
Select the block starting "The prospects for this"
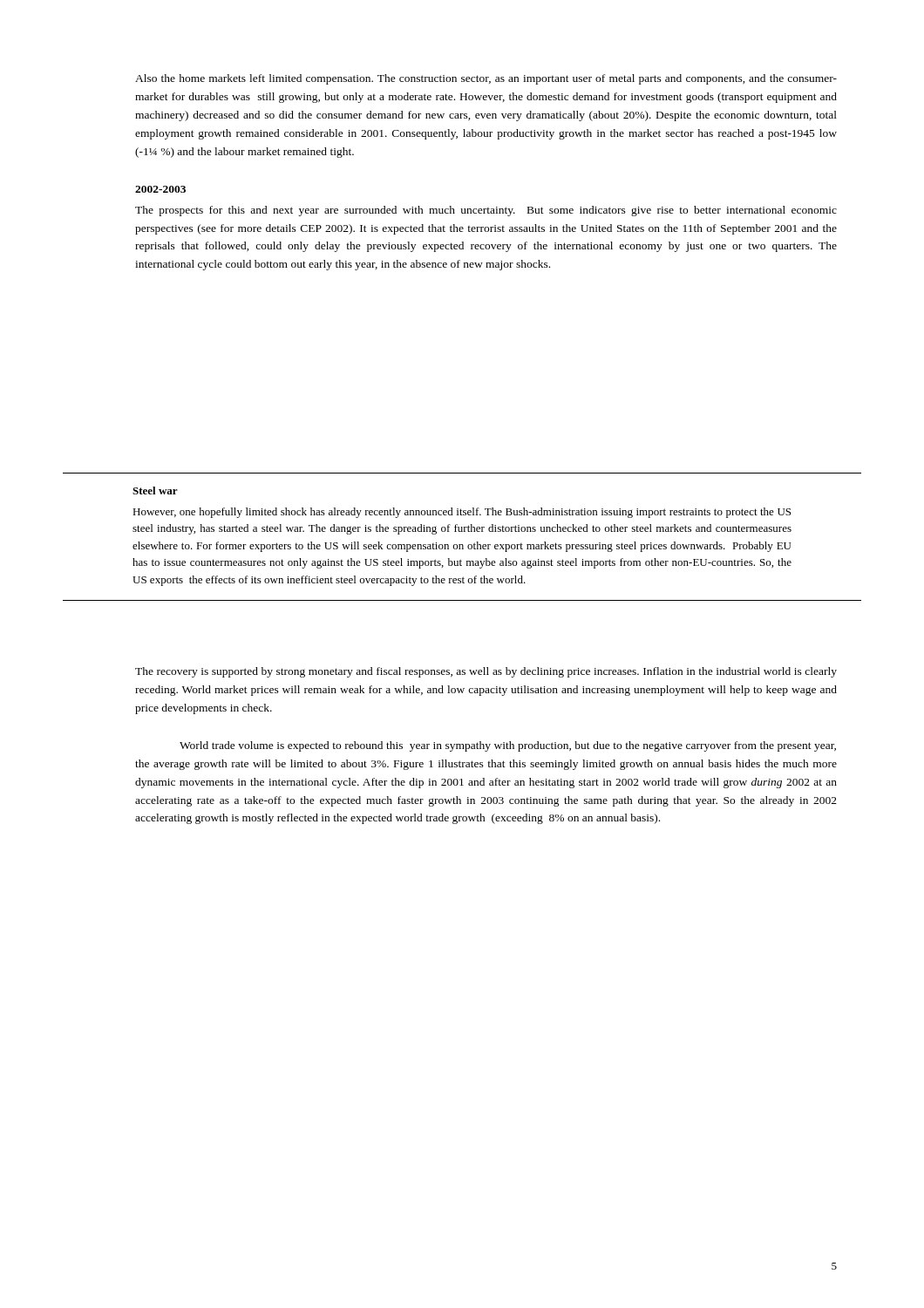click(486, 237)
